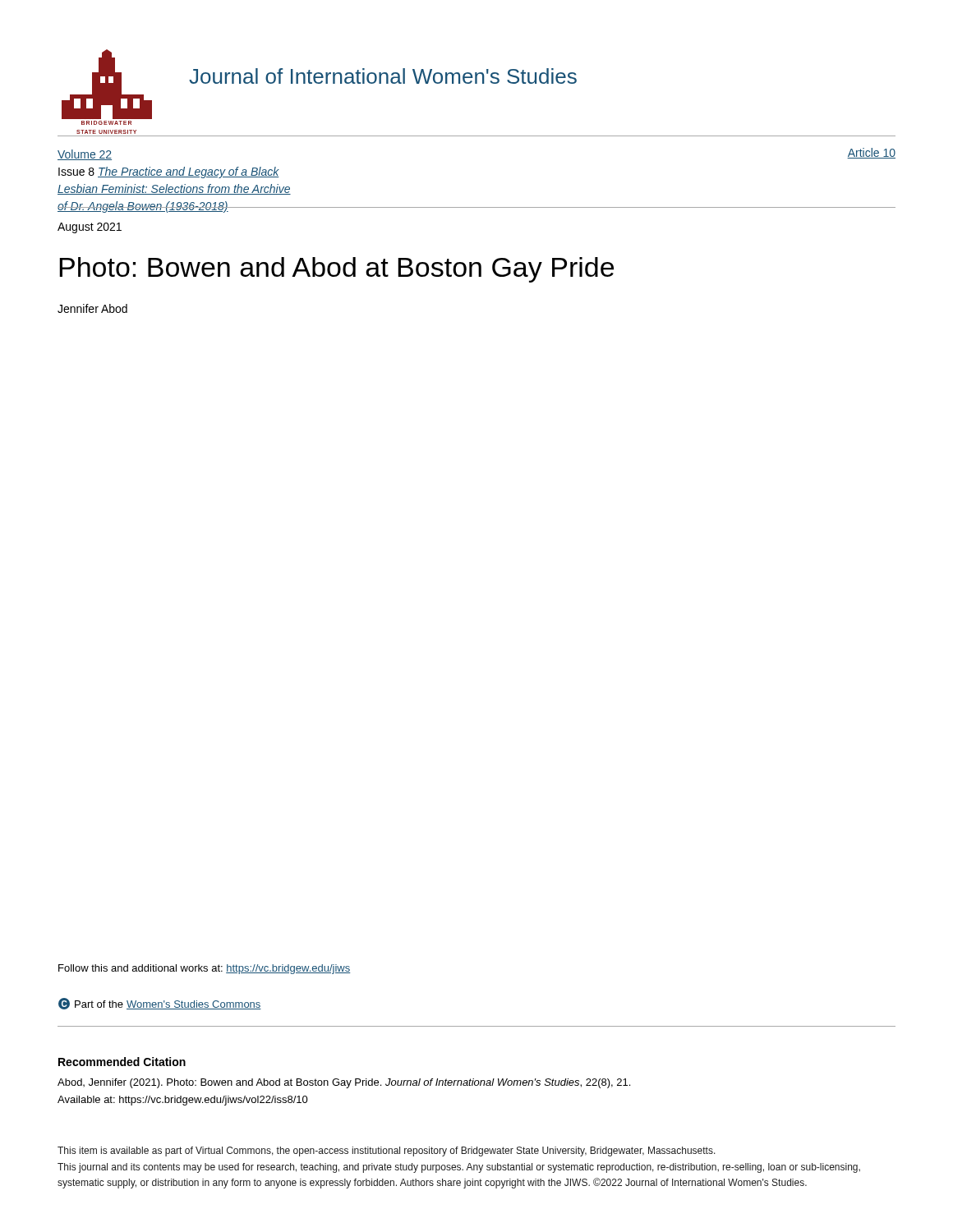This screenshot has width=953, height=1232.
Task: Select the logo
Action: click(x=107, y=92)
